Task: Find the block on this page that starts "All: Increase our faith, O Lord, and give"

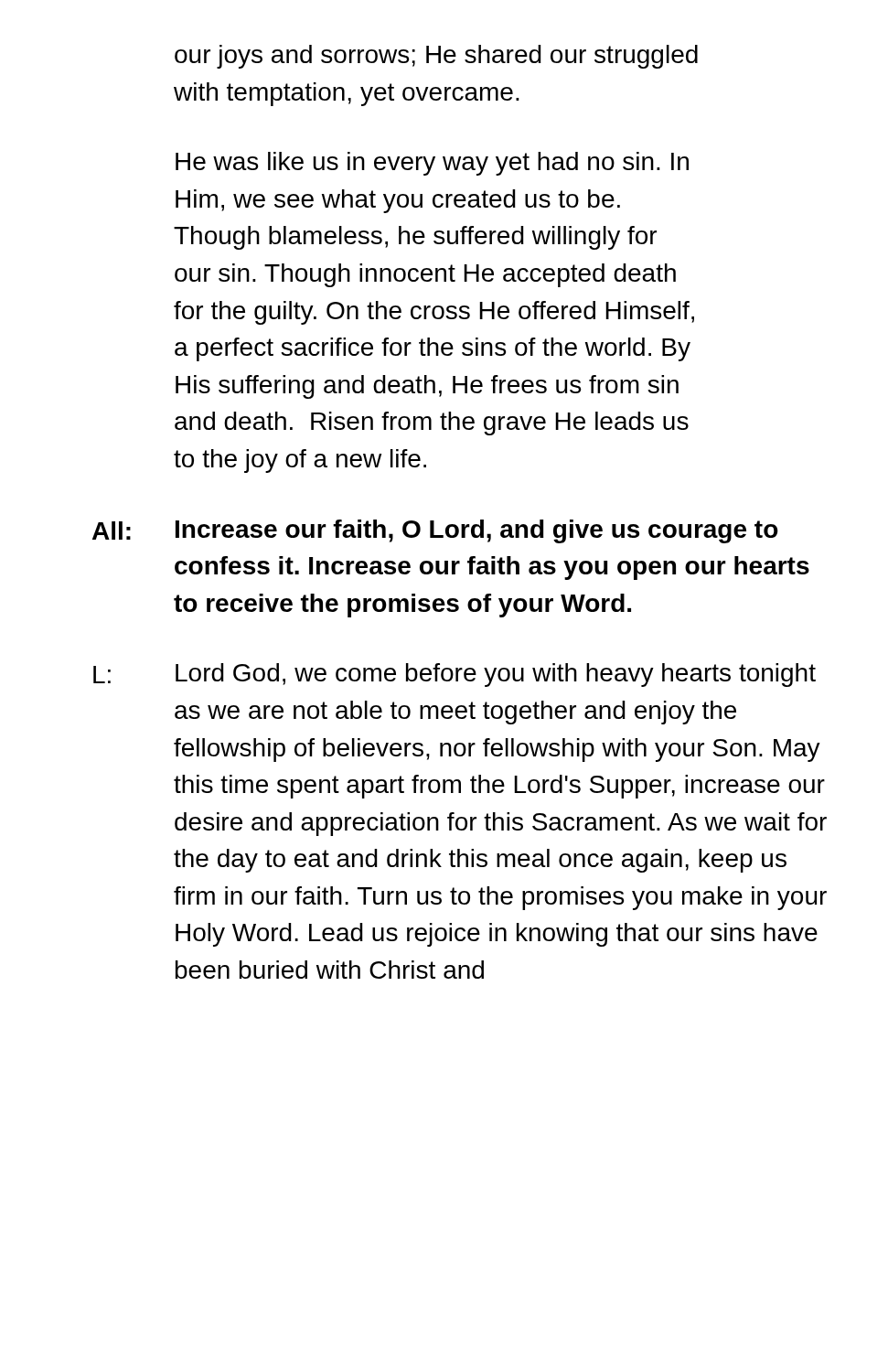Action: point(462,567)
